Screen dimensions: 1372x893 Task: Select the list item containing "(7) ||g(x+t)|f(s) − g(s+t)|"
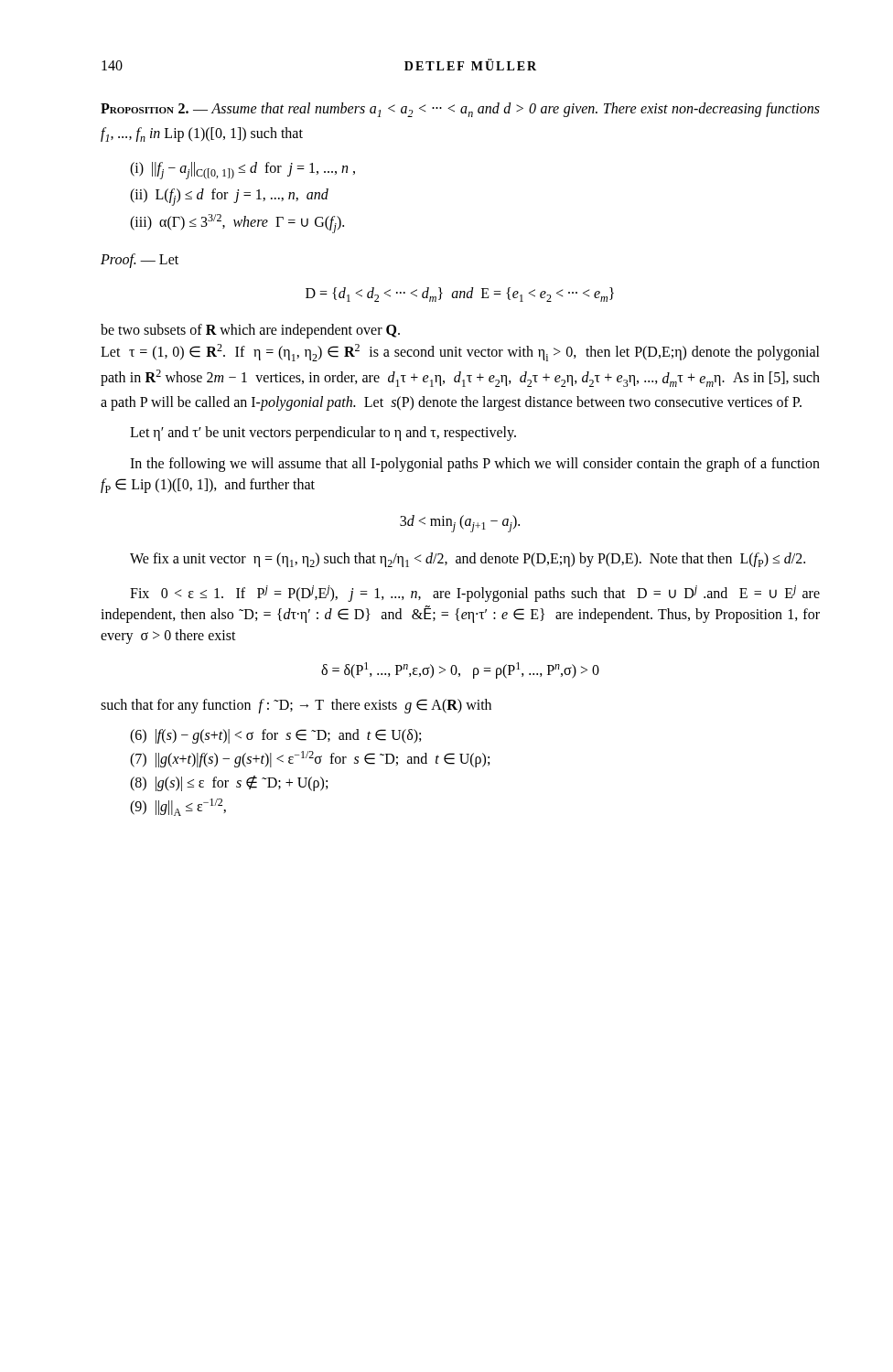point(310,758)
